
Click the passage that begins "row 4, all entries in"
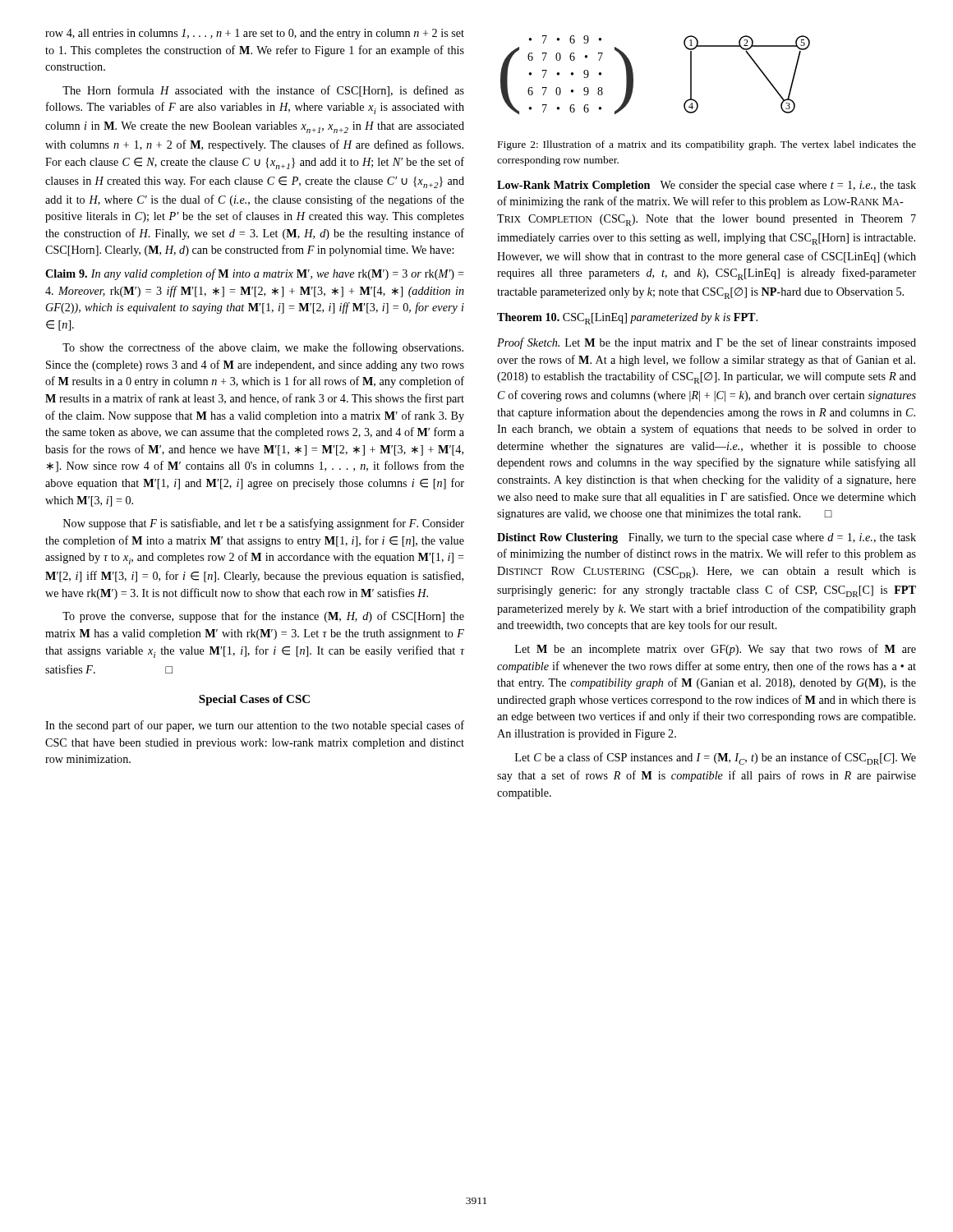pyautogui.click(x=255, y=142)
